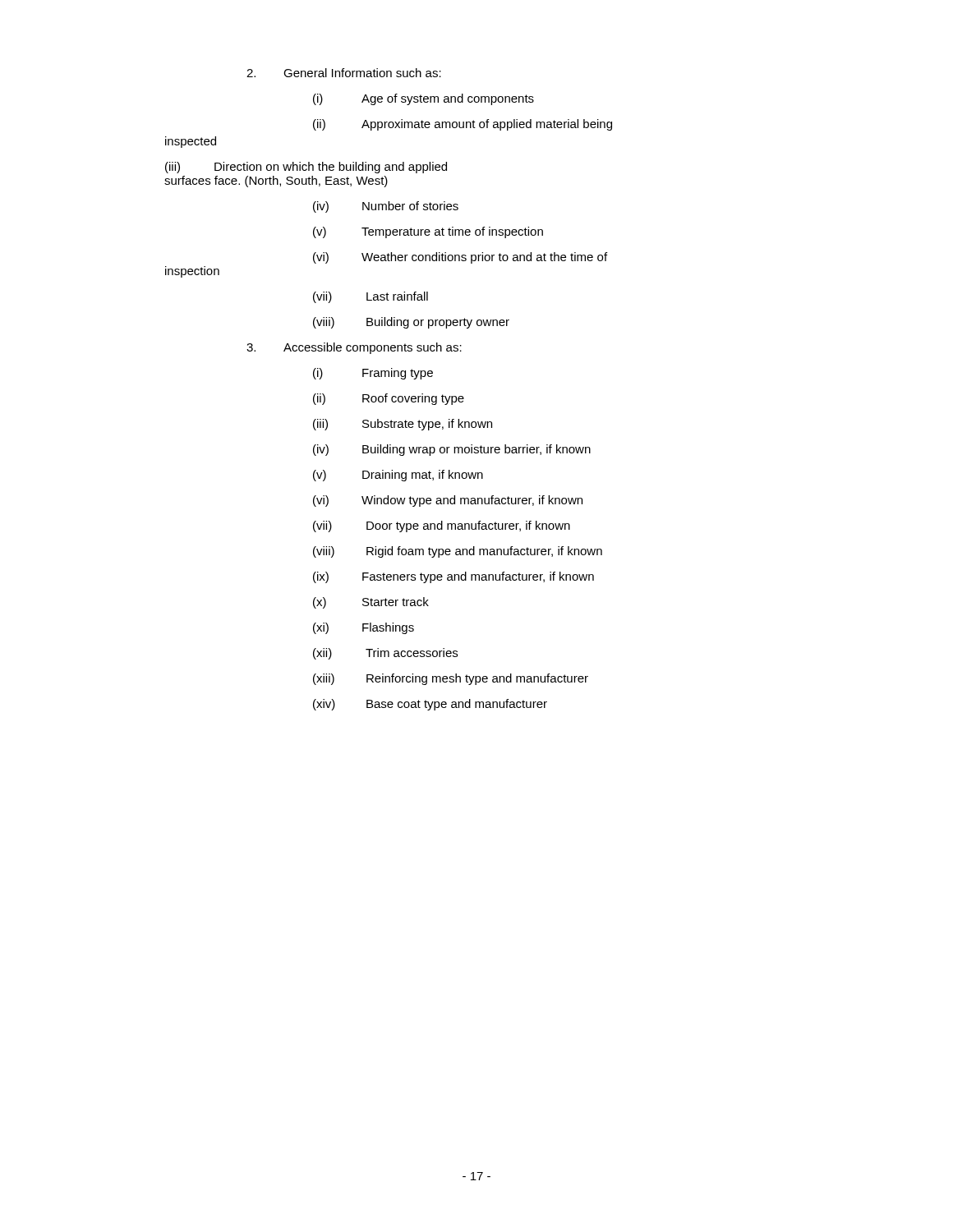
Task: Find the text starting "(vi) Weather conditions prior to"
Action: (476, 257)
